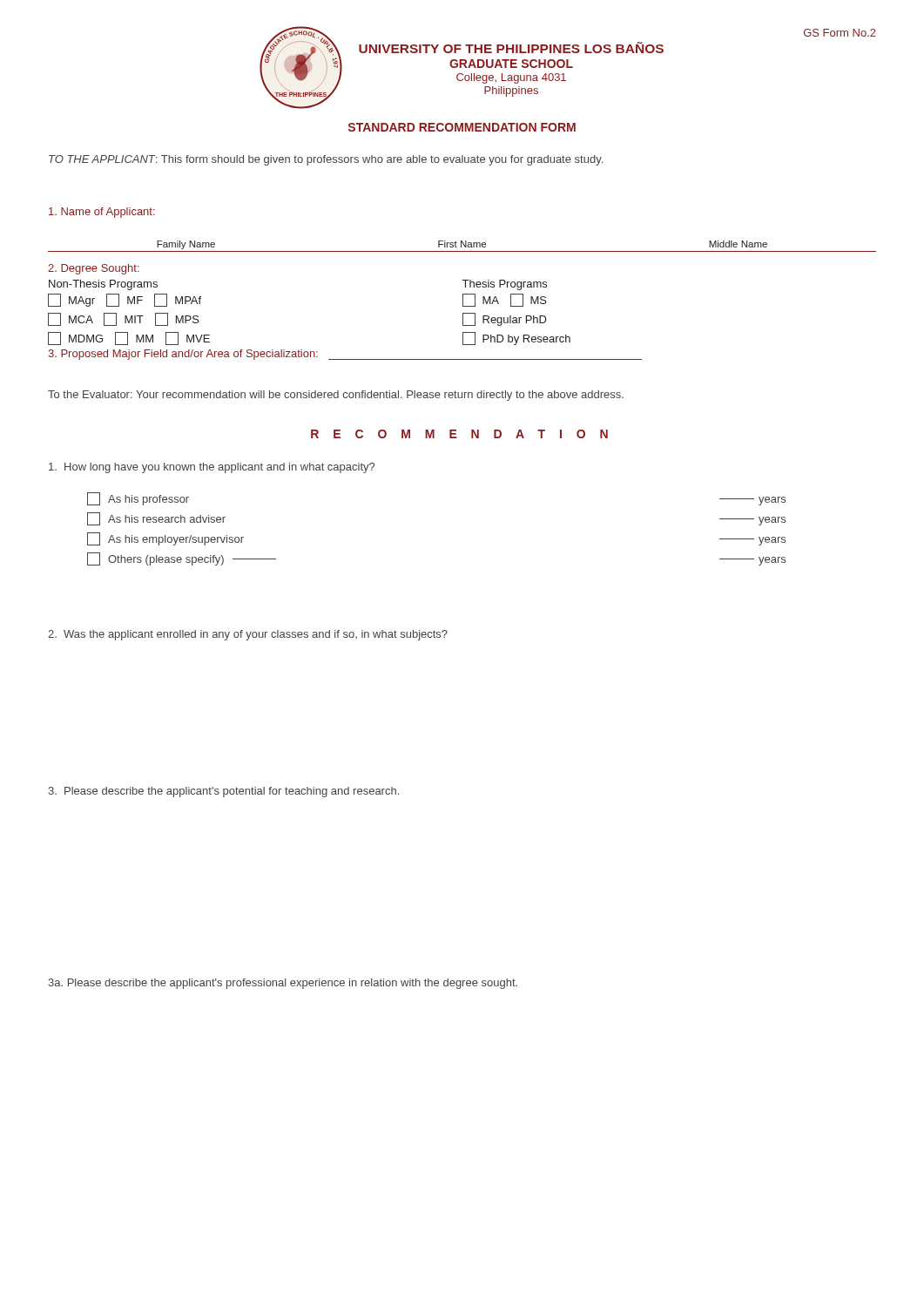Click on the region starting "To the Evaluator:"
The width and height of the screenshot is (924, 1307).
[x=336, y=394]
